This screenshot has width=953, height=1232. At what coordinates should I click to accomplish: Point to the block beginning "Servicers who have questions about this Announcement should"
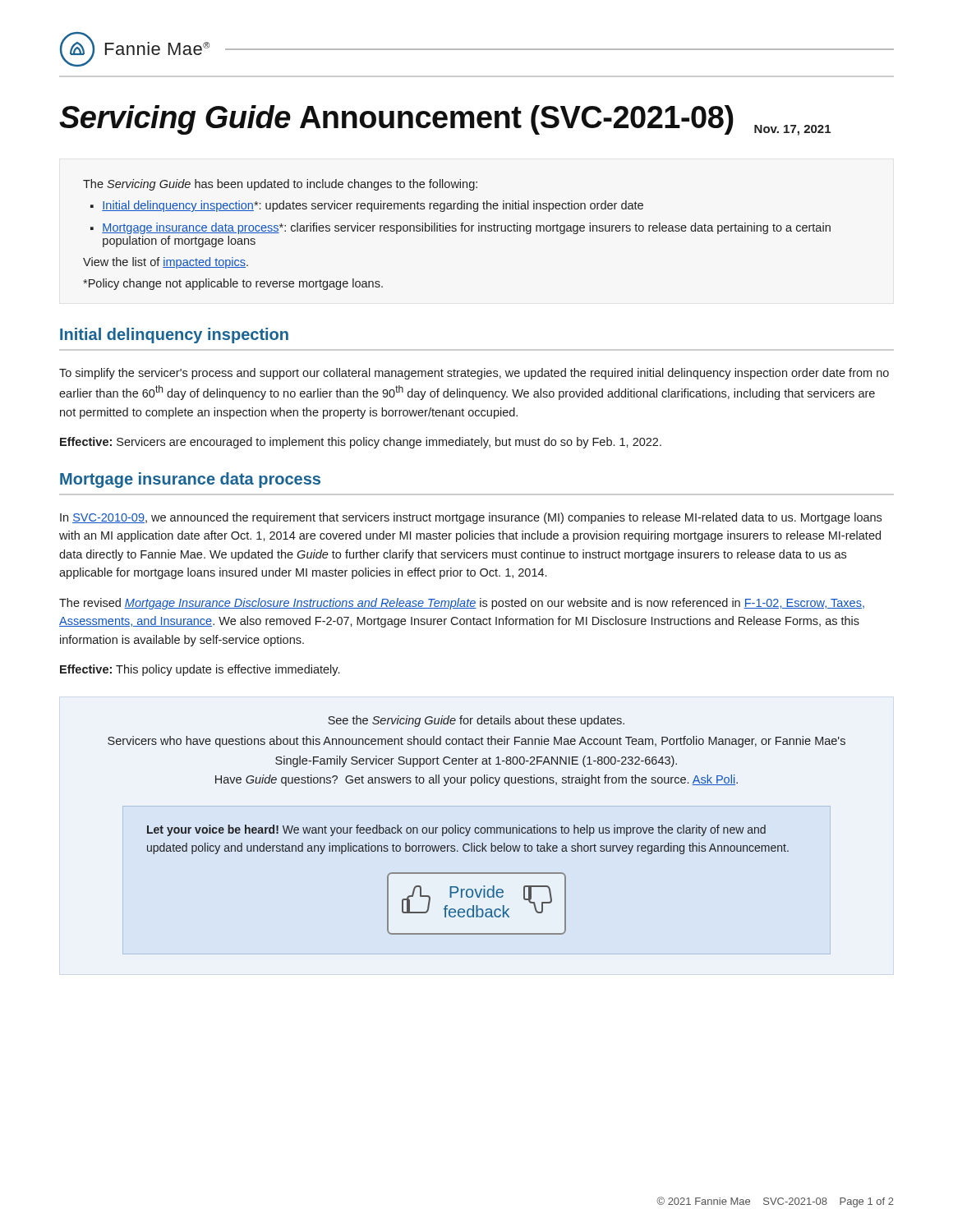[x=476, y=760]
